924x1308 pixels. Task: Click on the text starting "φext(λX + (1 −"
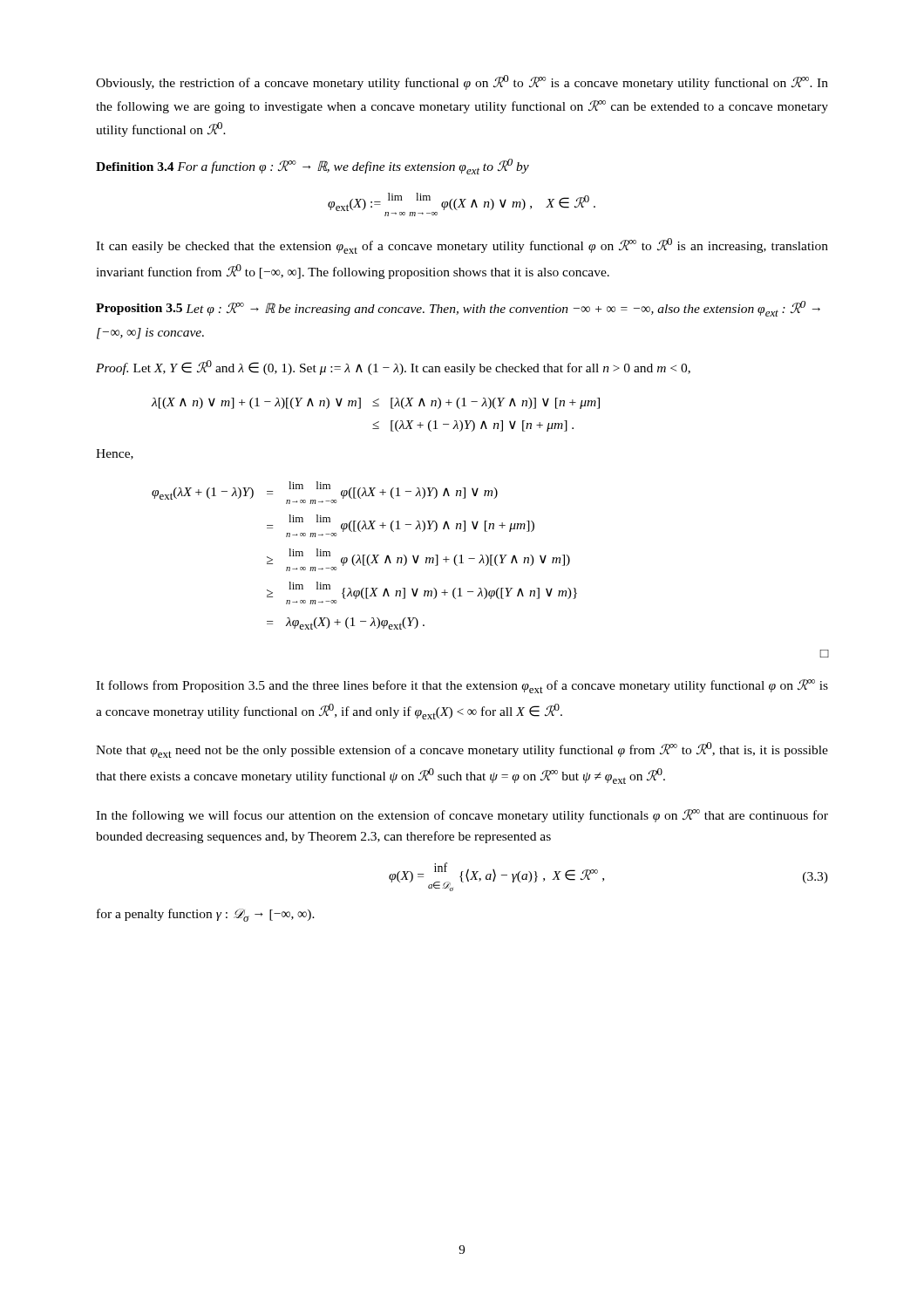click(x=365, y=556)
